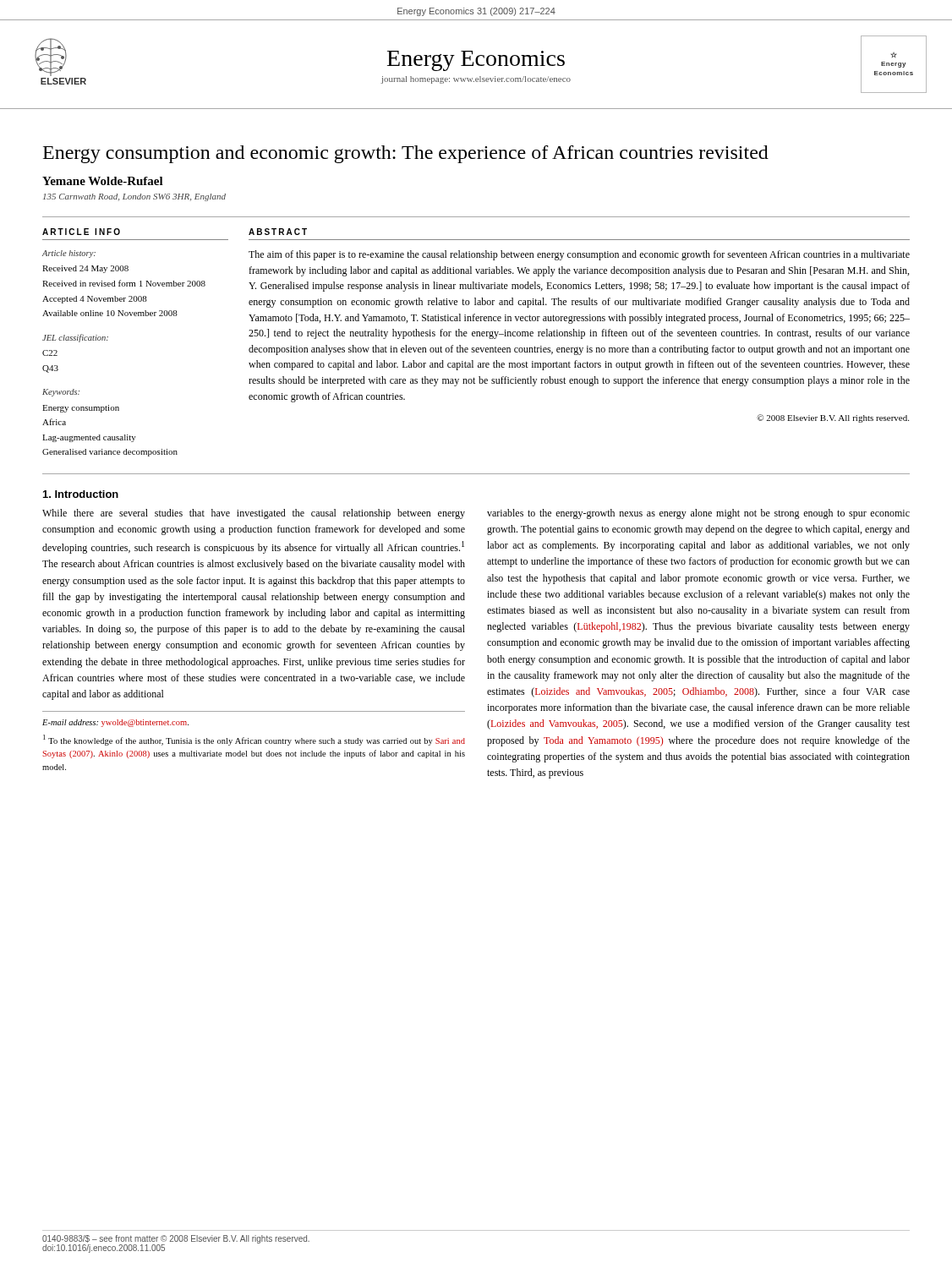Click where it says "Yemane Wolde-Rufael"
The image size is (952, 1268).
103,181
